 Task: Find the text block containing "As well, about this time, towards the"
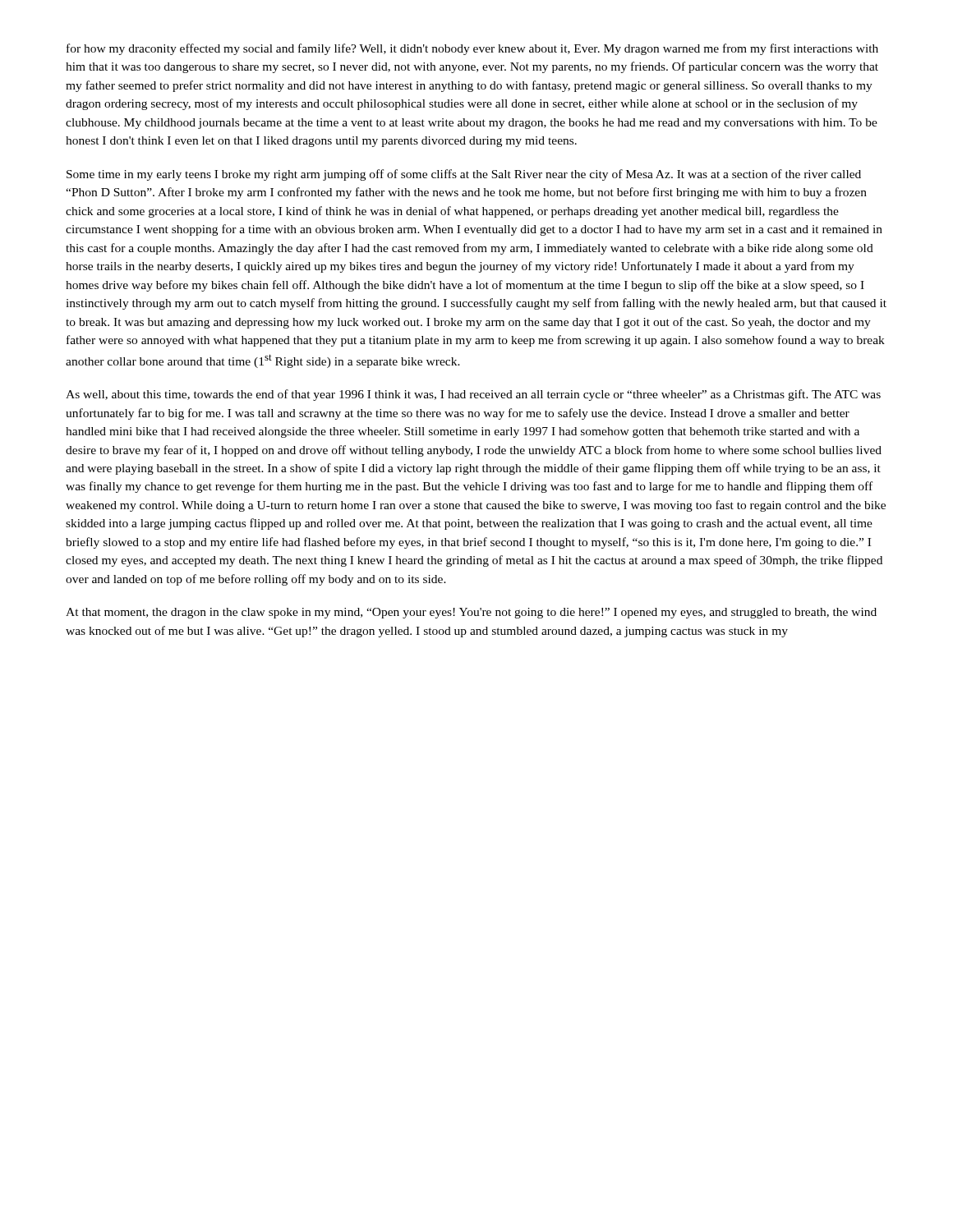pyautogui.click(x=476, y=486)
